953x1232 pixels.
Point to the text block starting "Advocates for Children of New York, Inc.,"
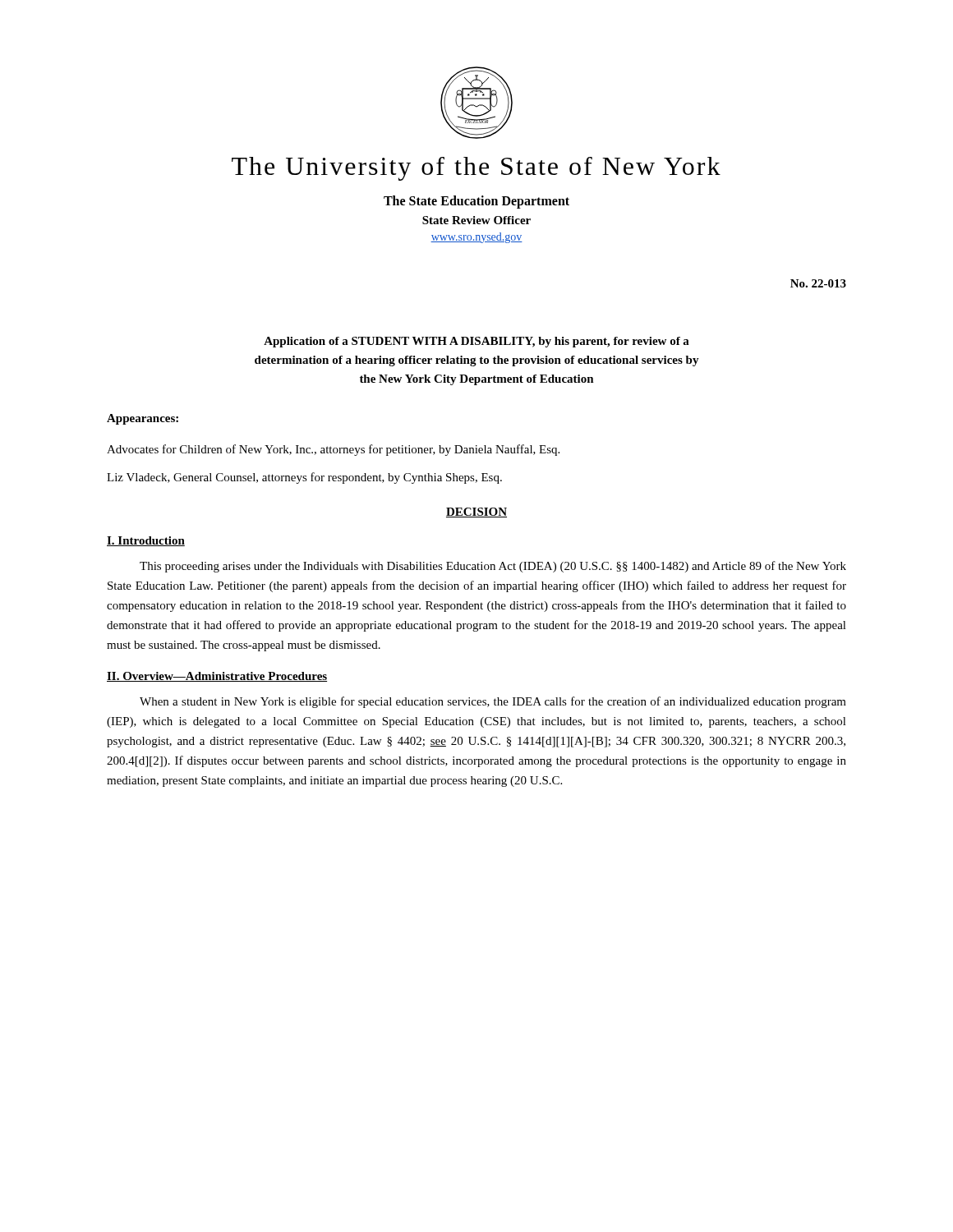pos(334,449)
